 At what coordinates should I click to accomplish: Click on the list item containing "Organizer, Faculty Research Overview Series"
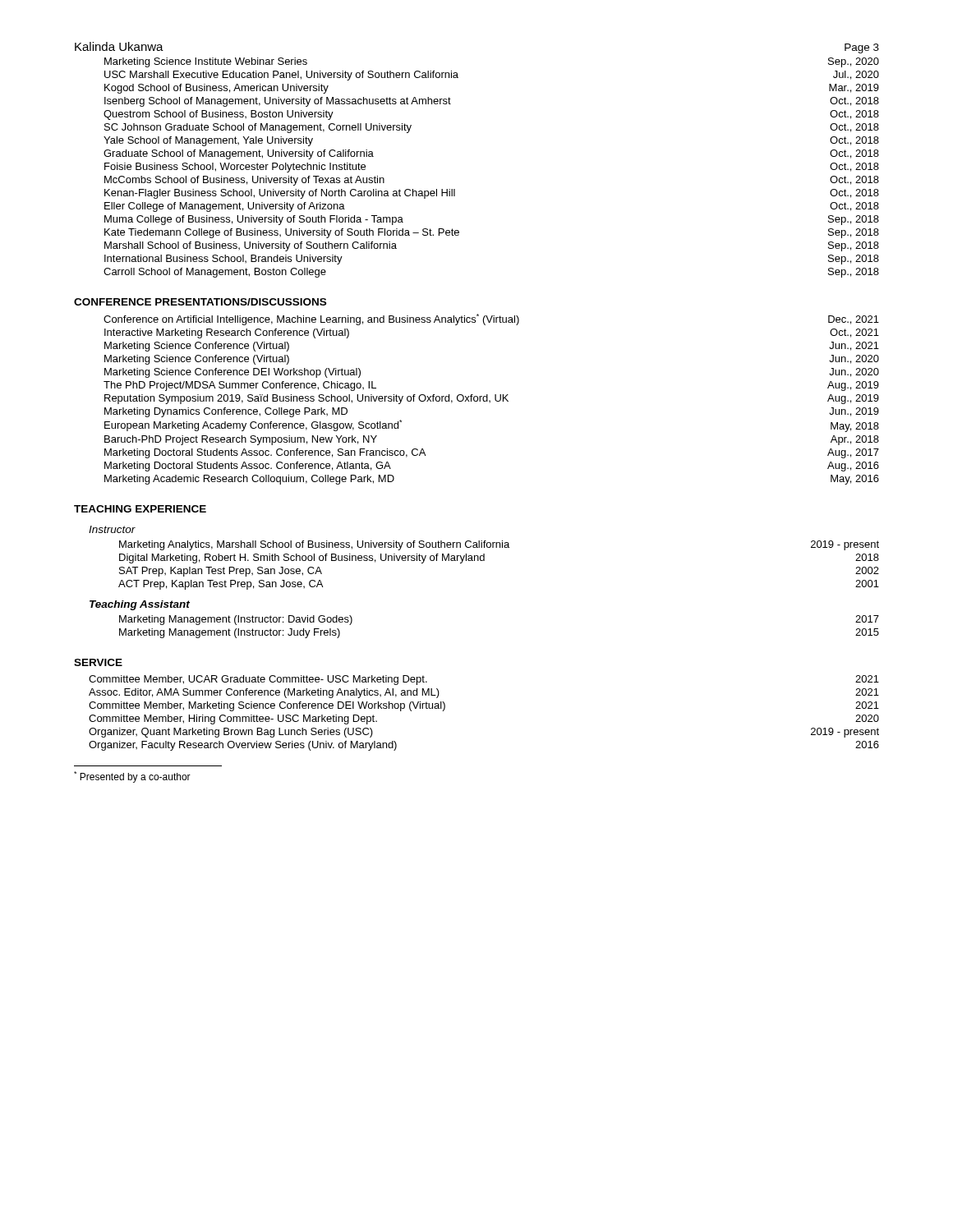[x=237, y=745]
